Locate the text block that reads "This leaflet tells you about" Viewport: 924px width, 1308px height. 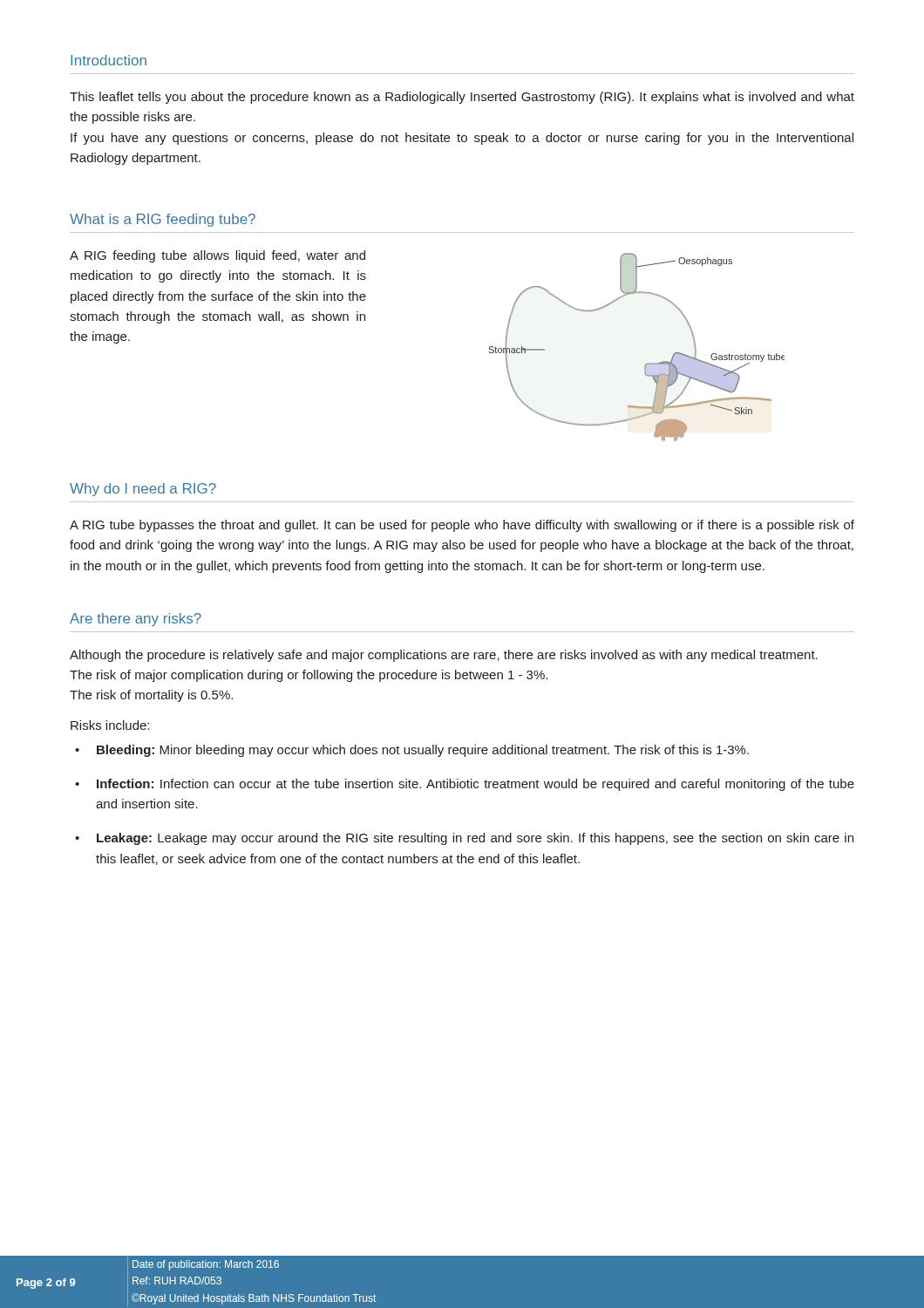coord(462,127)
